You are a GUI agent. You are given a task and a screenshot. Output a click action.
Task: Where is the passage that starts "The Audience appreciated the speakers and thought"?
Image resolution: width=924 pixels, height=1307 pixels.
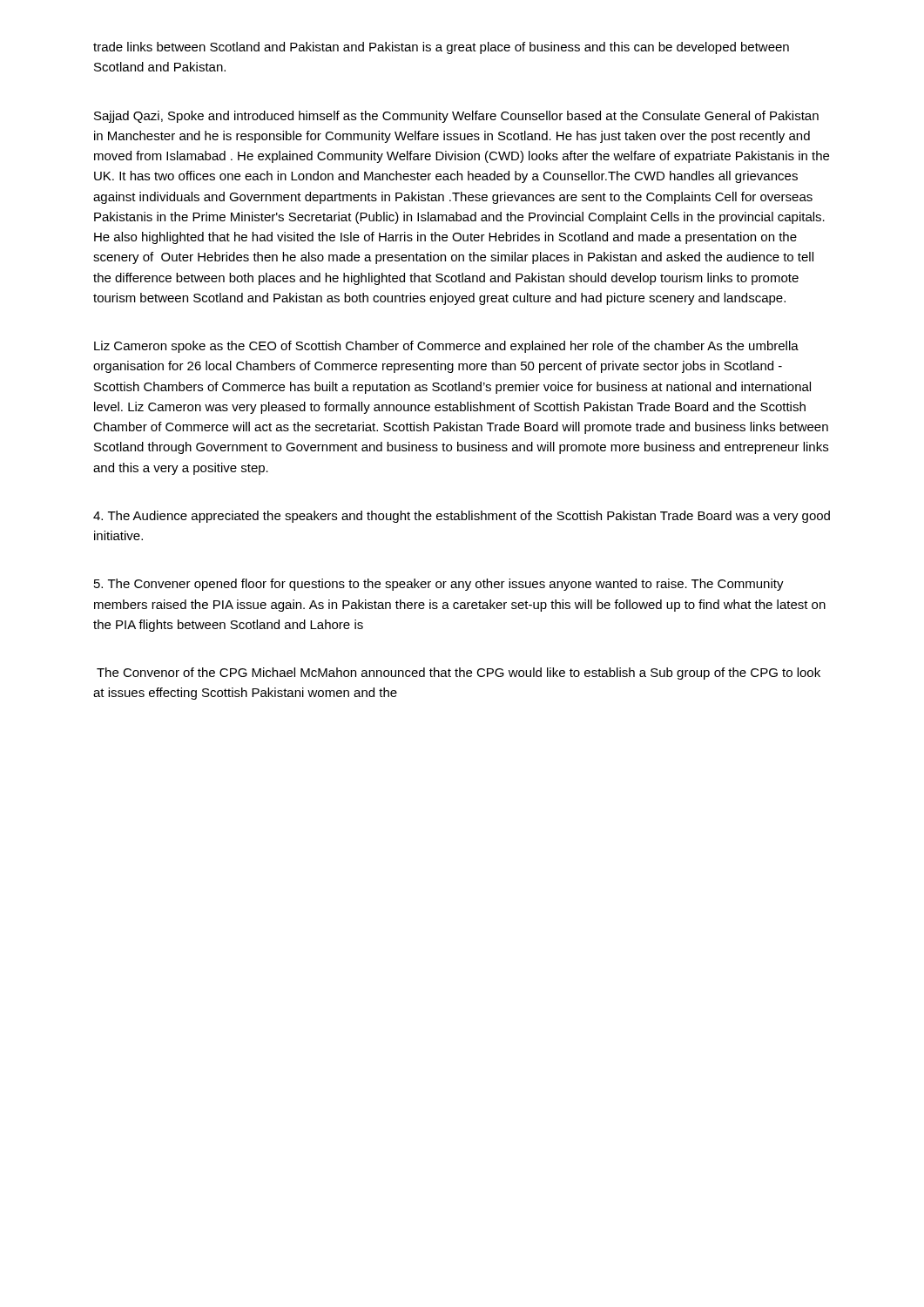tap(462, 525)
